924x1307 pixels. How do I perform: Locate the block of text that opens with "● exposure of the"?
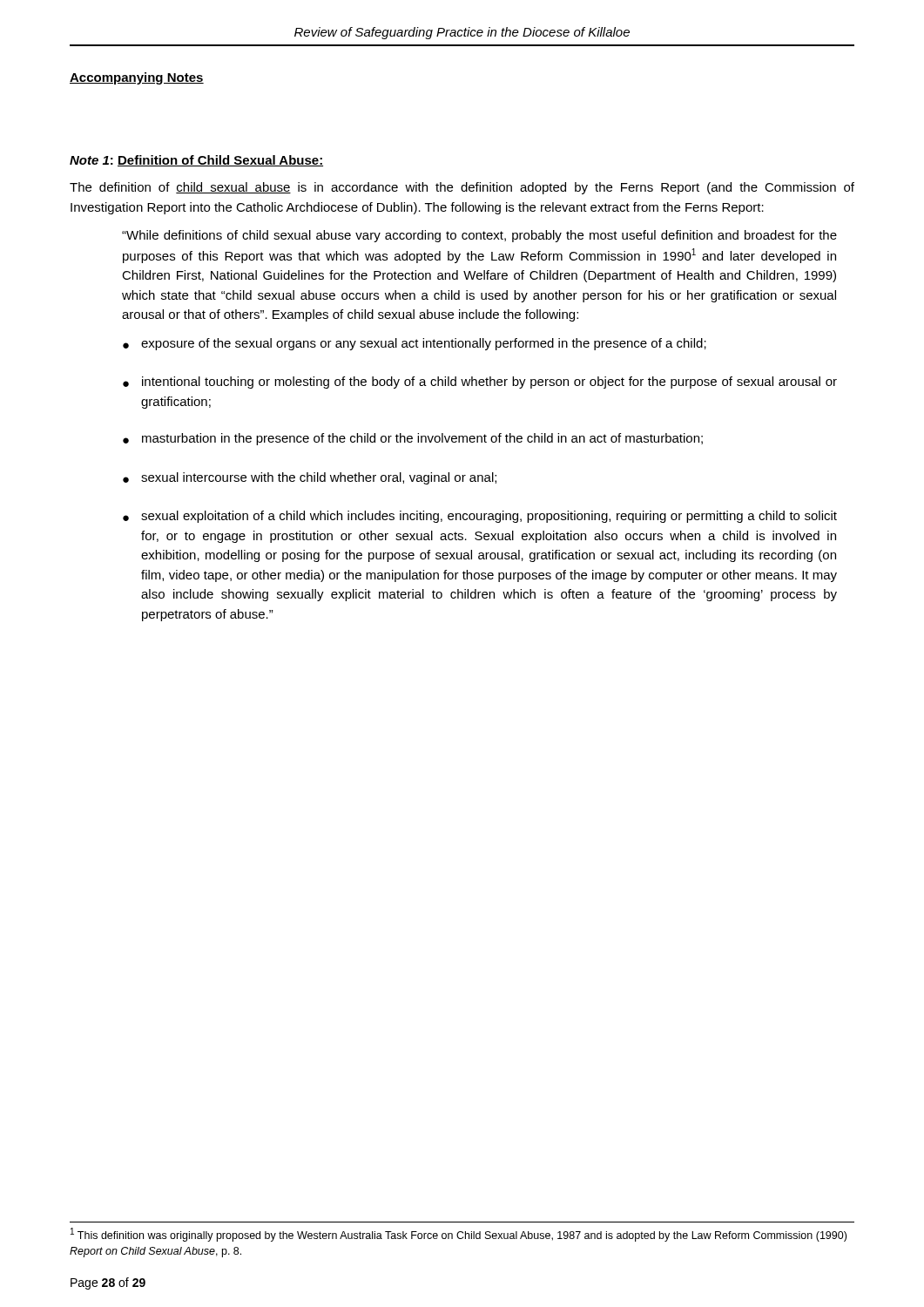(479, 344)
